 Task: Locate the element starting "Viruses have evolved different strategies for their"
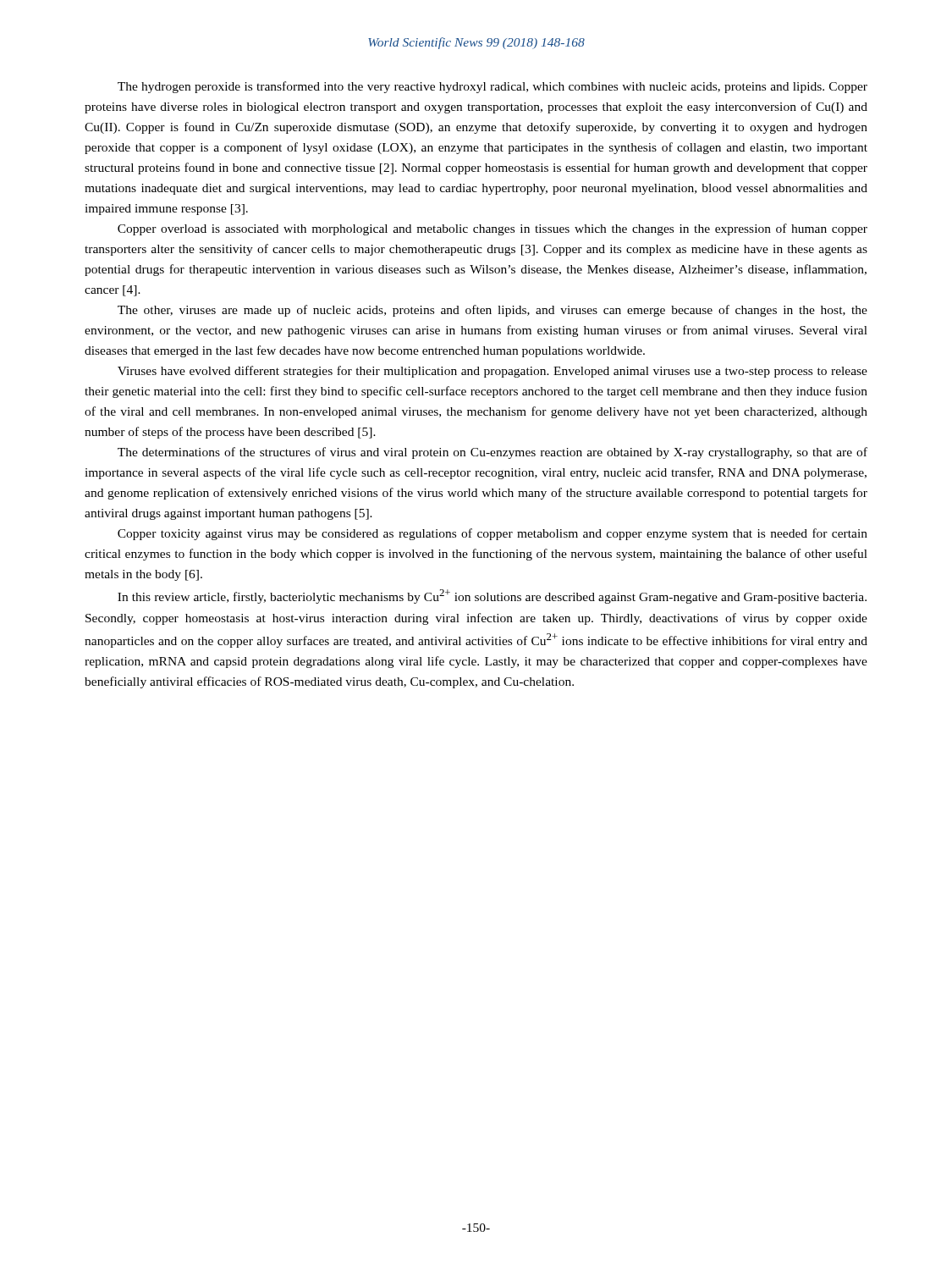tap(476, 402)
